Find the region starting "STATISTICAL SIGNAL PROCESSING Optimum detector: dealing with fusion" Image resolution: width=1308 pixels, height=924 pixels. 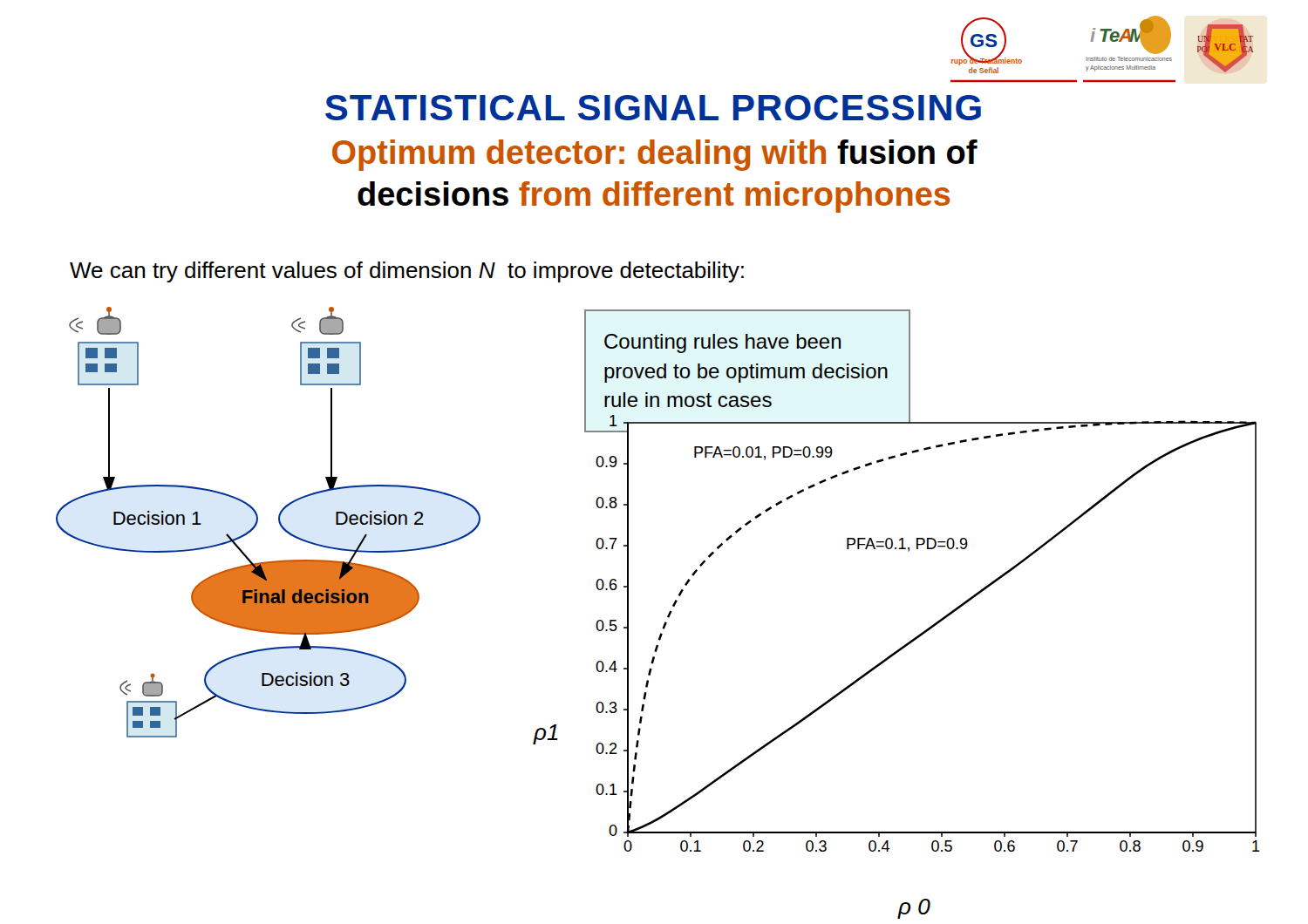[654, 151]
